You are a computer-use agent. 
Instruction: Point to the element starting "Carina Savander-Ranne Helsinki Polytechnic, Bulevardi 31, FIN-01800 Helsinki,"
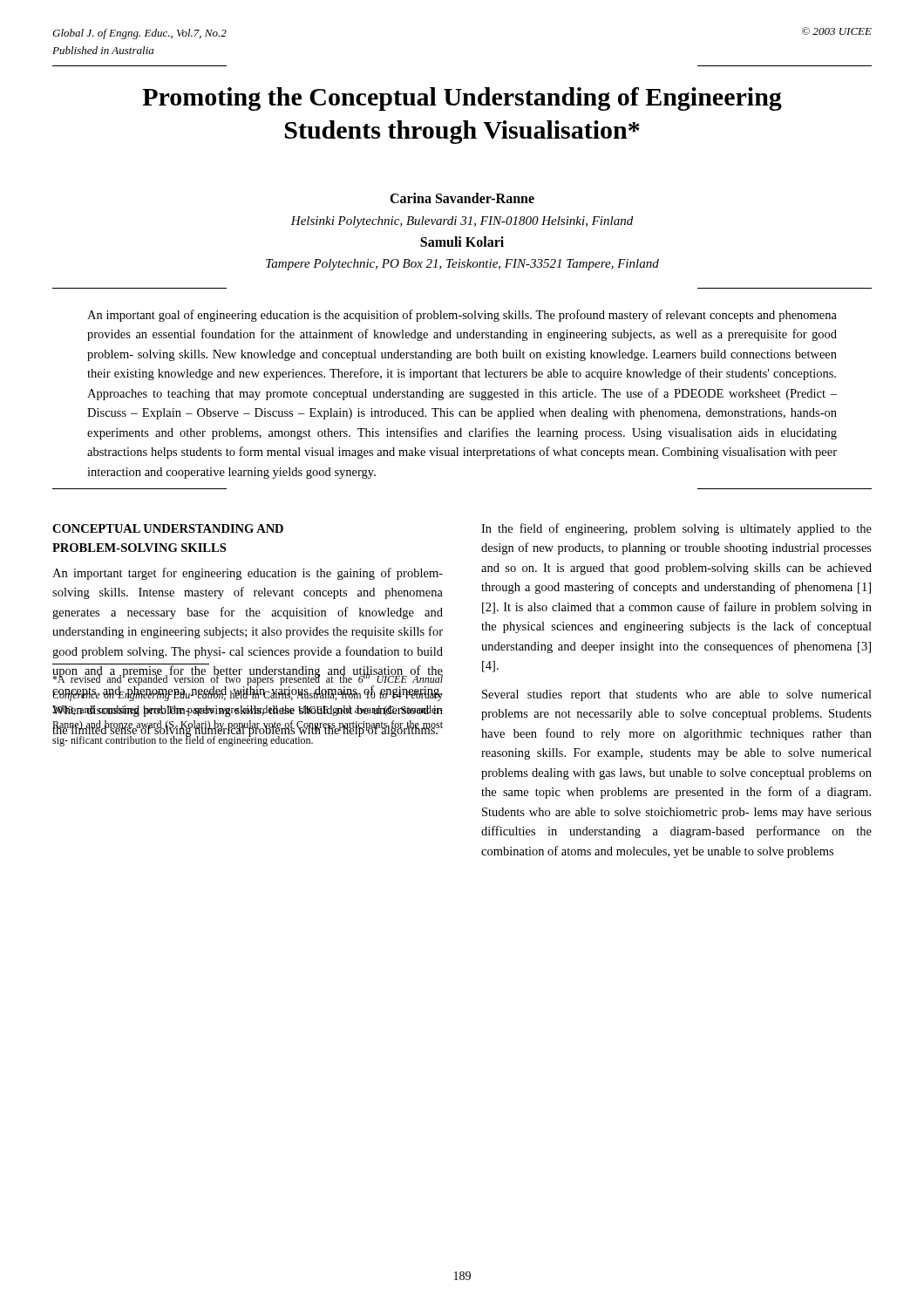coord(462,231)
